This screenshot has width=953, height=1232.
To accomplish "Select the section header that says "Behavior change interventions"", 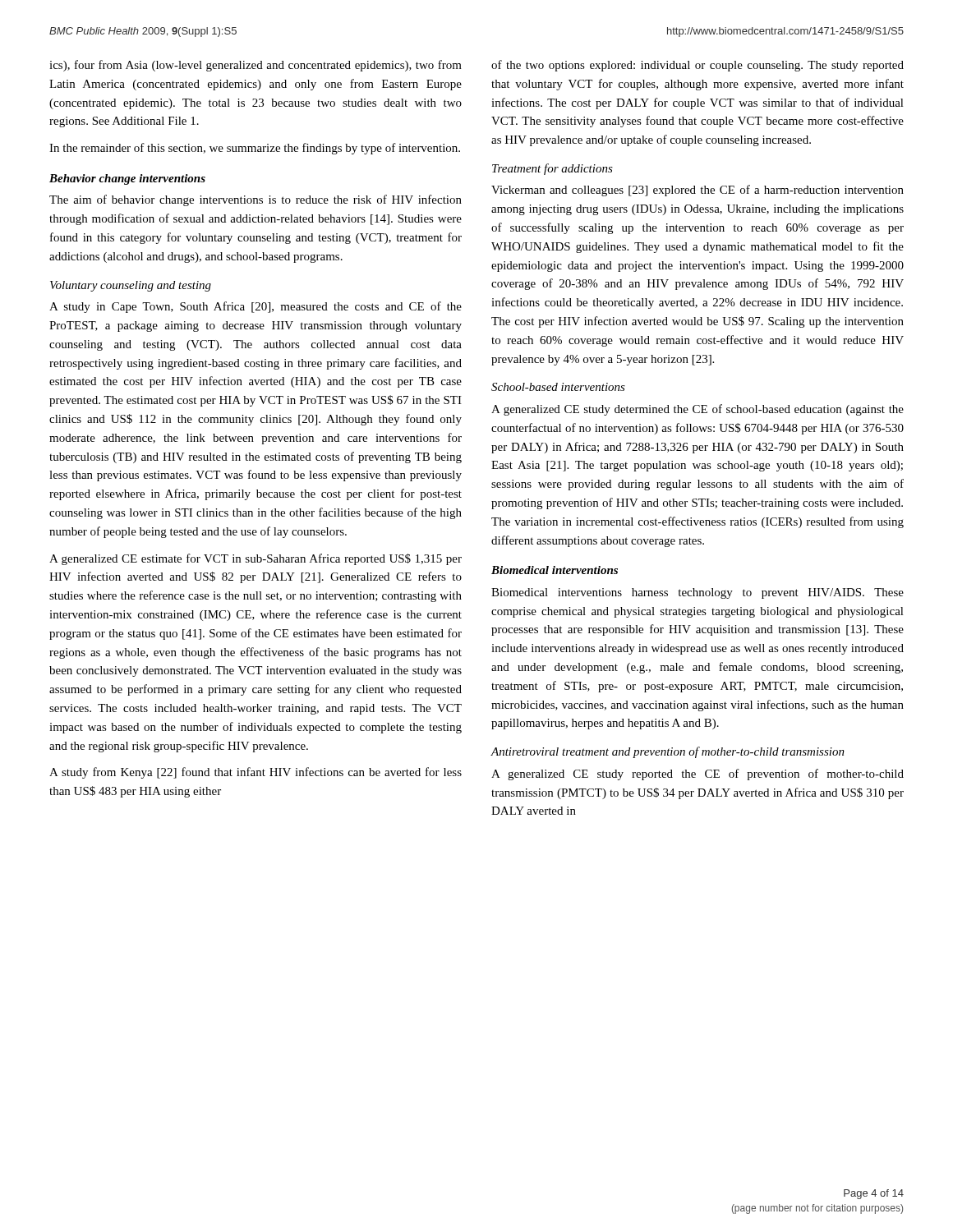I will pos(127,178).
